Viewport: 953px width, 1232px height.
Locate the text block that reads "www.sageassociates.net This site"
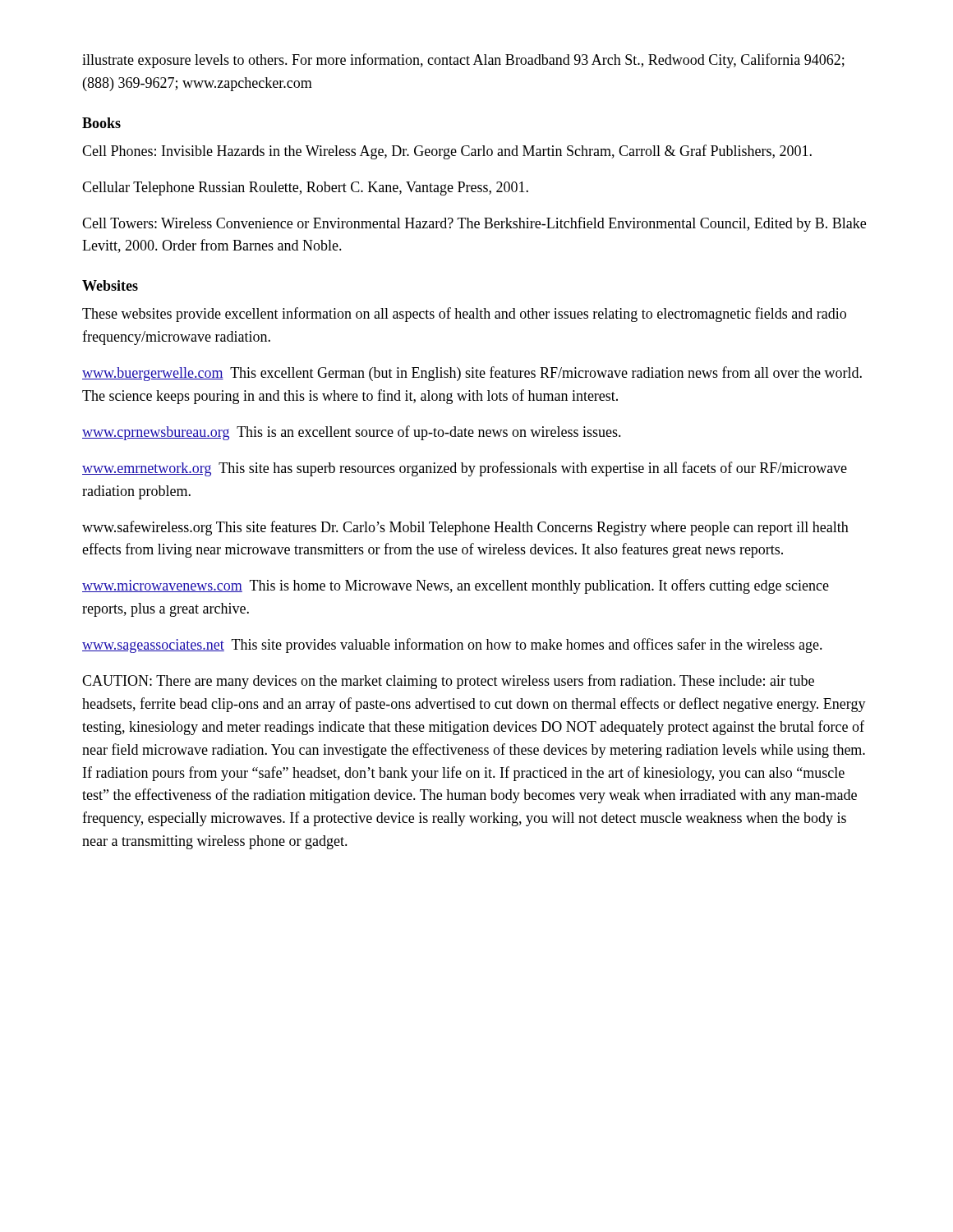point(452,645)
